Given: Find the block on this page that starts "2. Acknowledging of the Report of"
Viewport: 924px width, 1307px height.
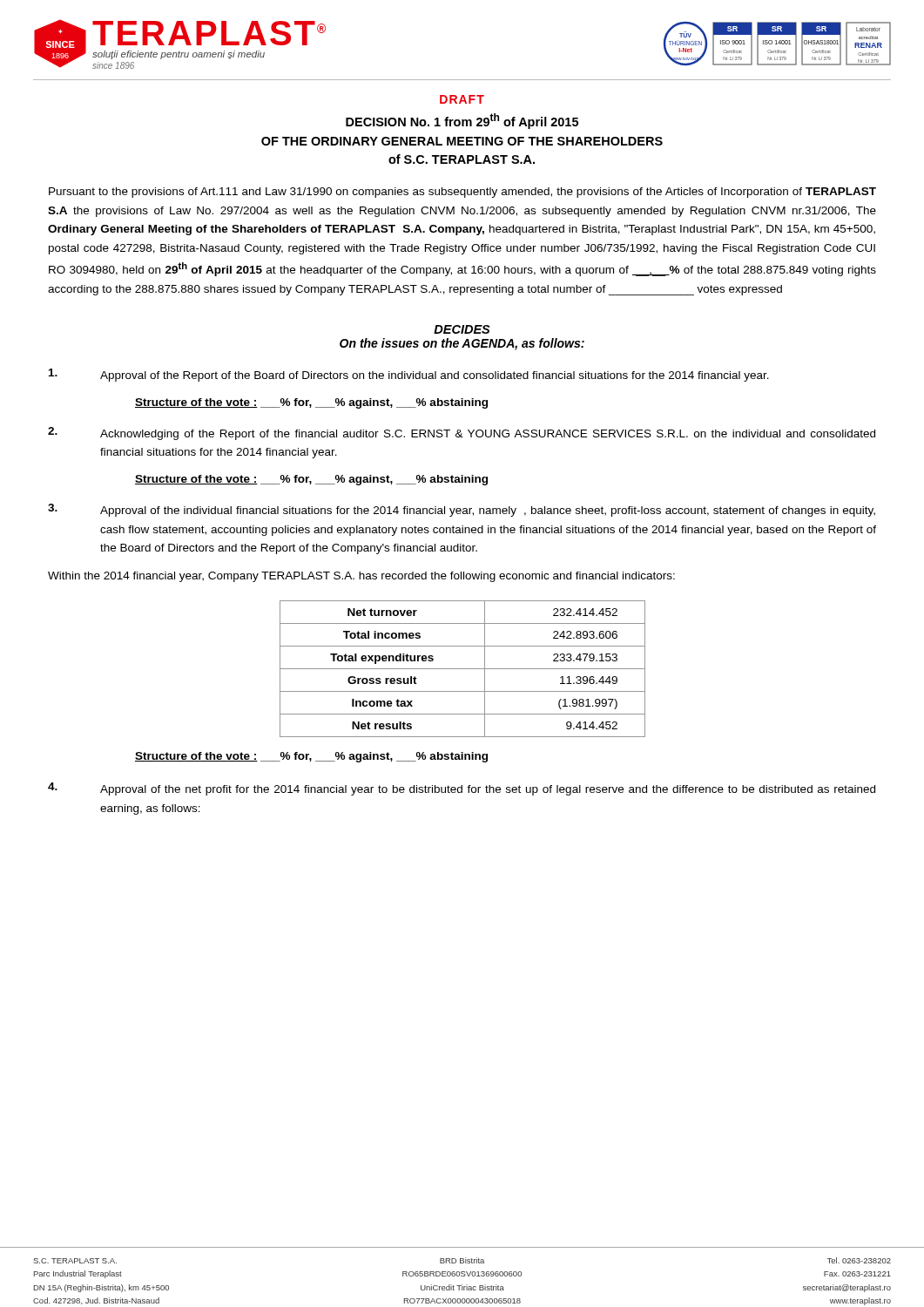Looking at the screenshot, I should 462,443.
